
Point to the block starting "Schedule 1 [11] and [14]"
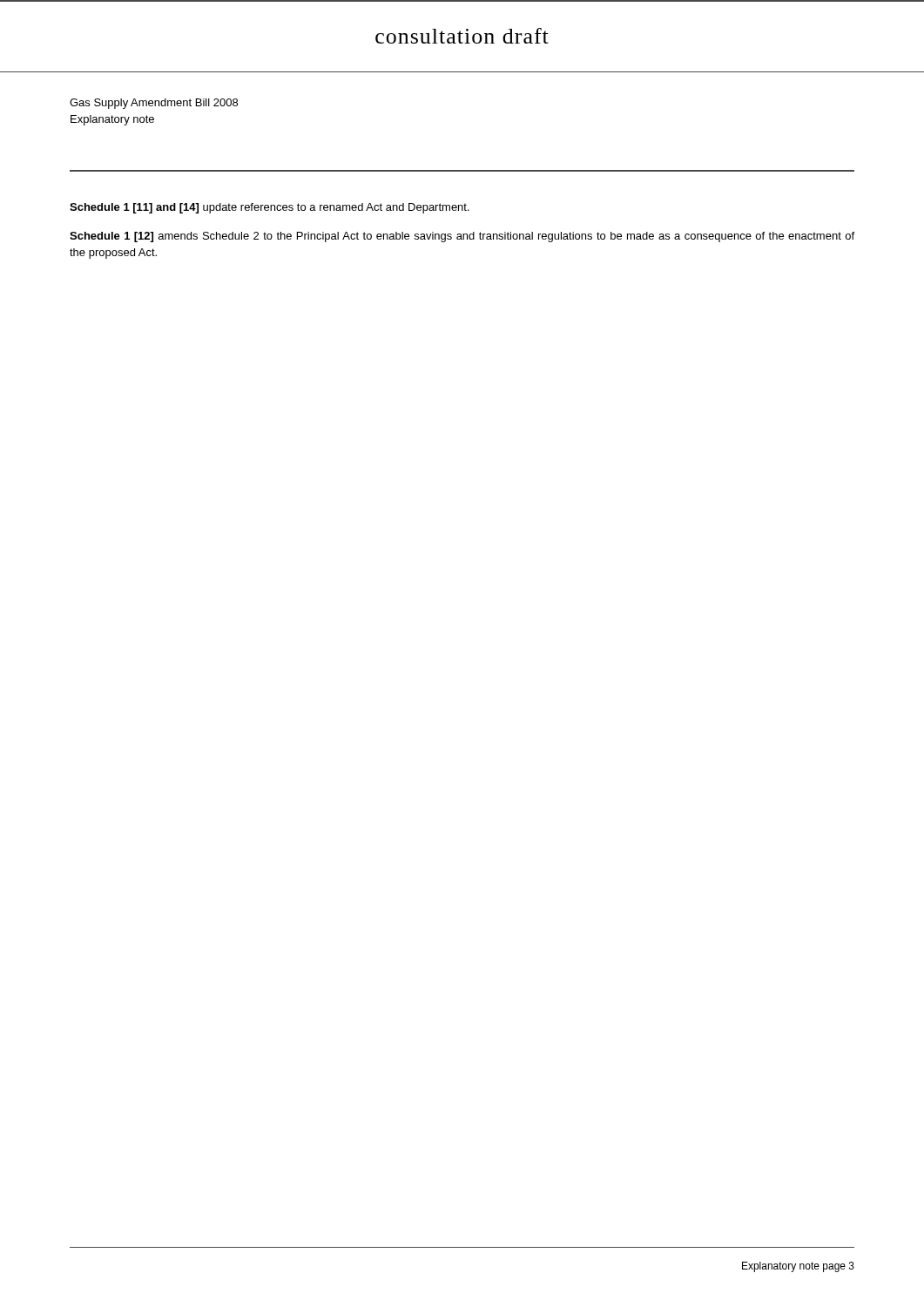coord(270,207)
